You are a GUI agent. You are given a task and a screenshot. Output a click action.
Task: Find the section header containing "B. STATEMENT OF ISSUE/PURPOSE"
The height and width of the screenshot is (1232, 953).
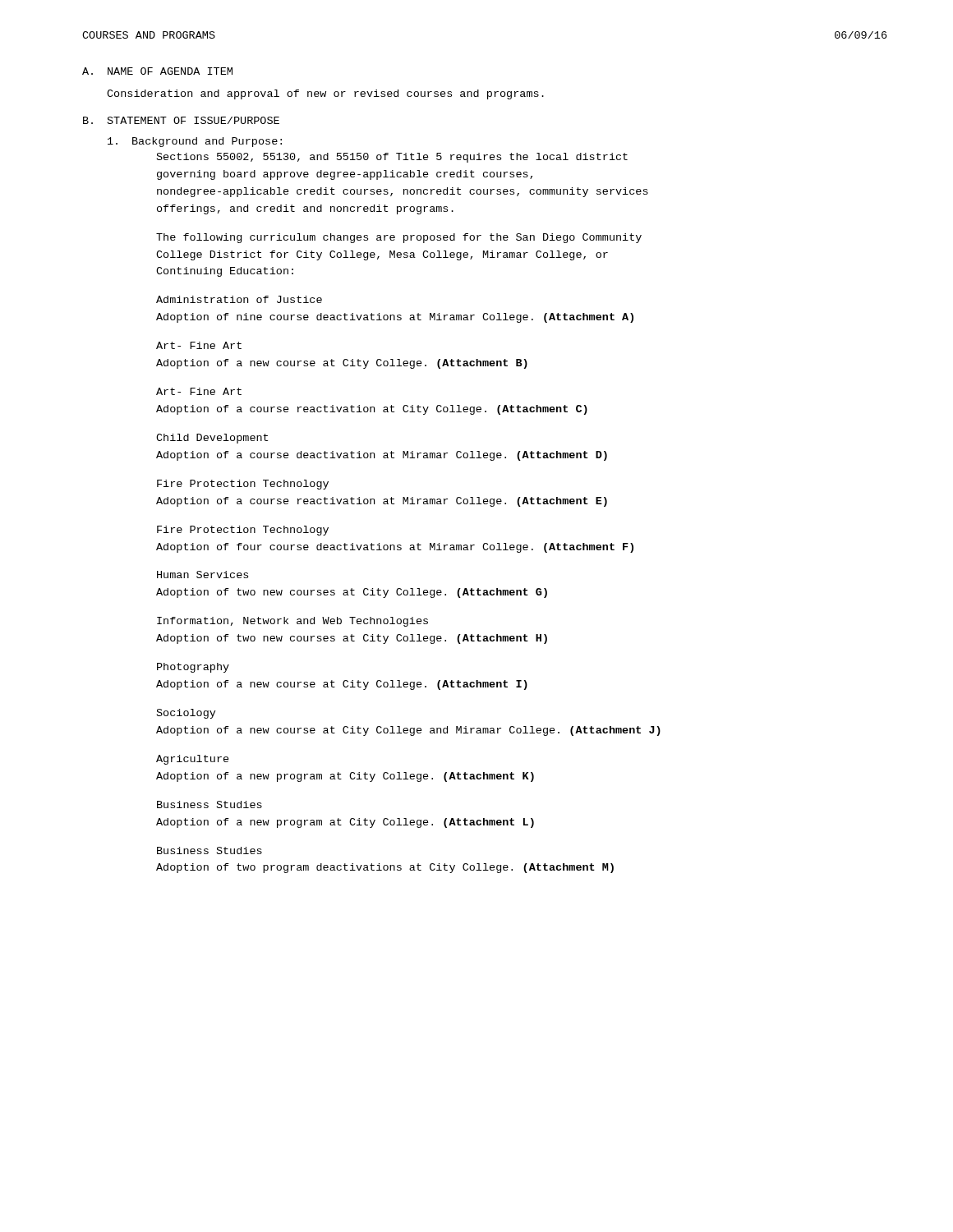181,120
